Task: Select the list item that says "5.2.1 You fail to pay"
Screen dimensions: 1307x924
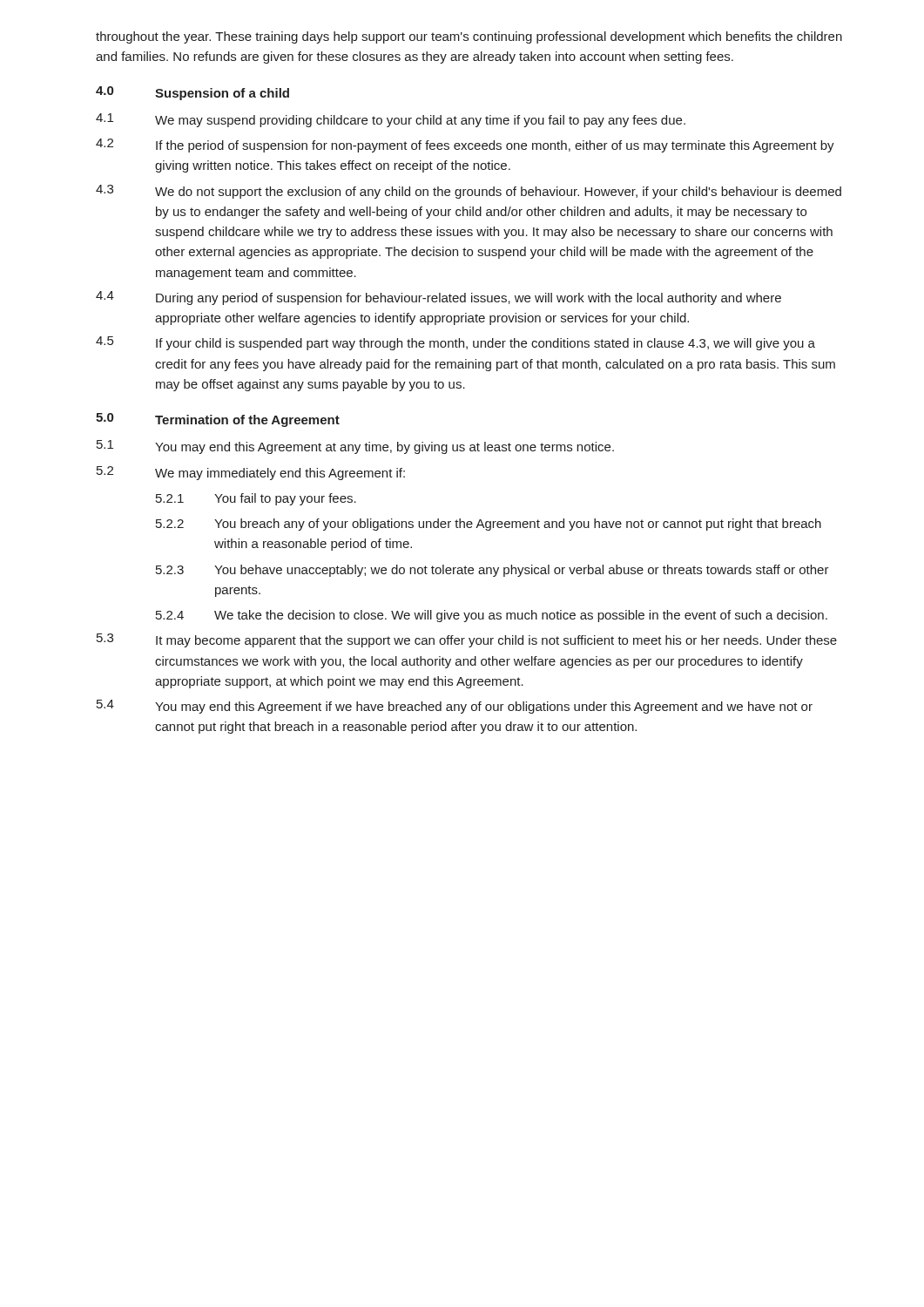Action: [x=256, y=499]
